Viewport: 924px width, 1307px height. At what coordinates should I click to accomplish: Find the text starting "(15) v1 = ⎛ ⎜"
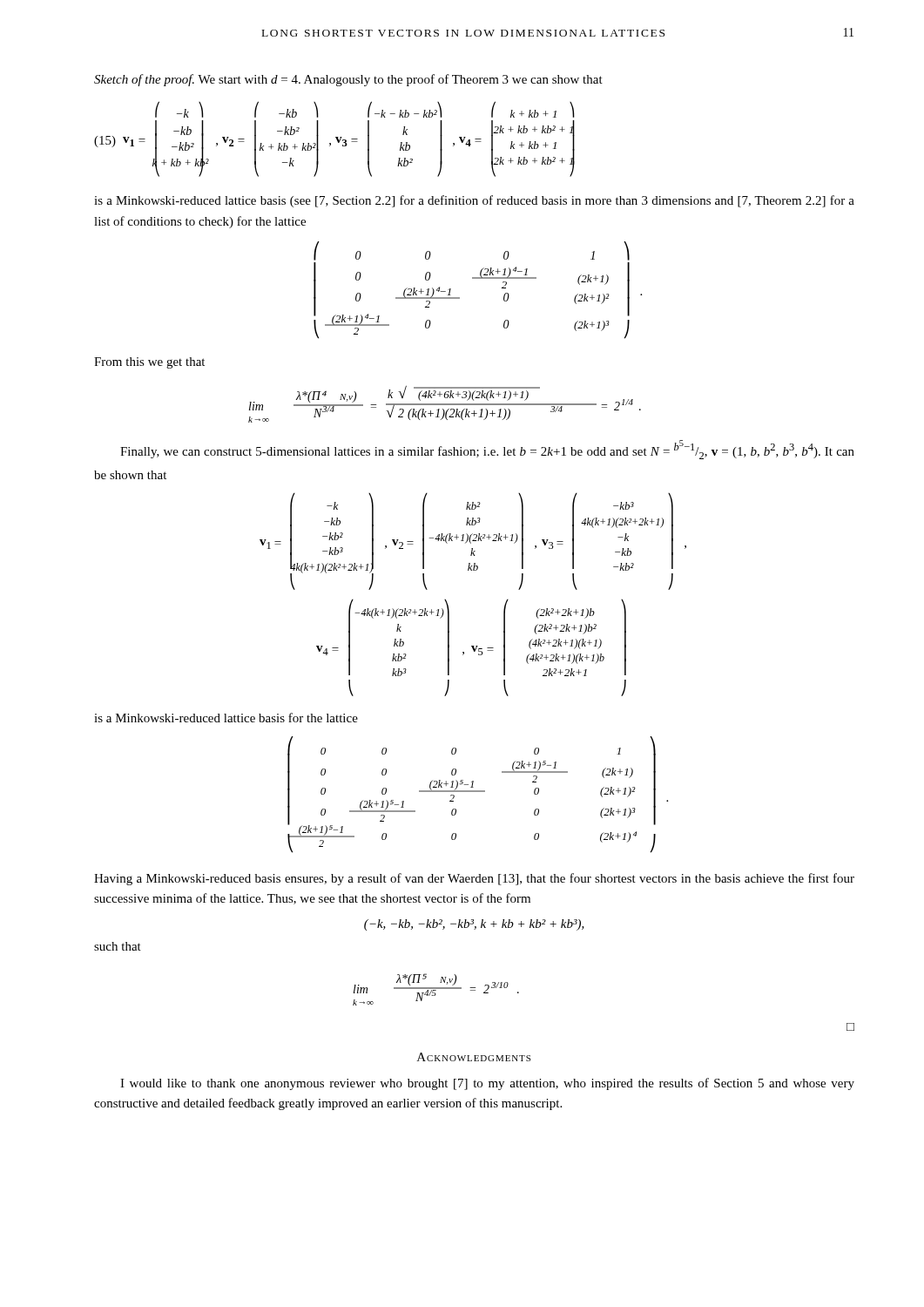tap(474, 141)
